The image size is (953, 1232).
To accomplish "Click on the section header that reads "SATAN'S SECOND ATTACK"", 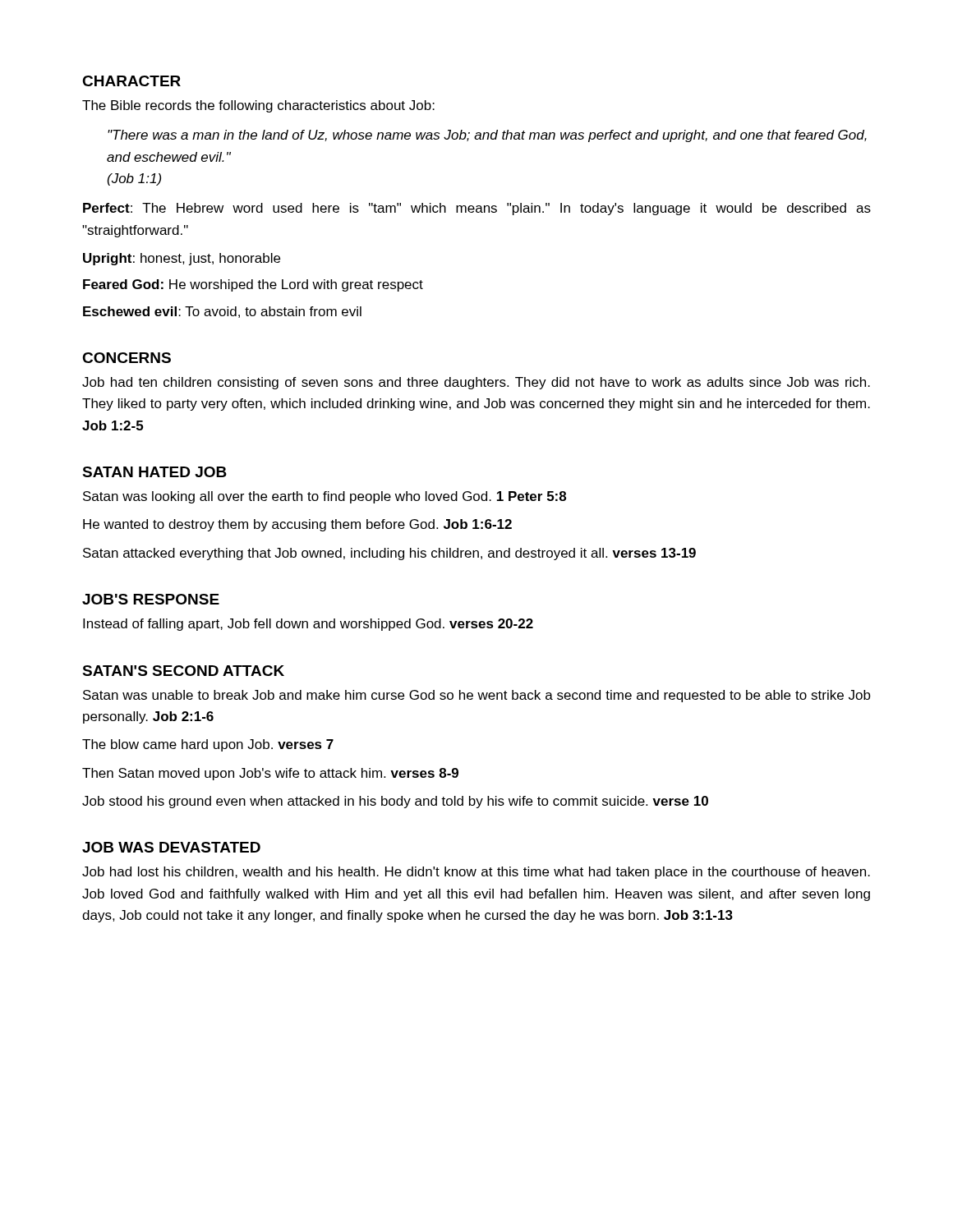I will coord(183,670).
